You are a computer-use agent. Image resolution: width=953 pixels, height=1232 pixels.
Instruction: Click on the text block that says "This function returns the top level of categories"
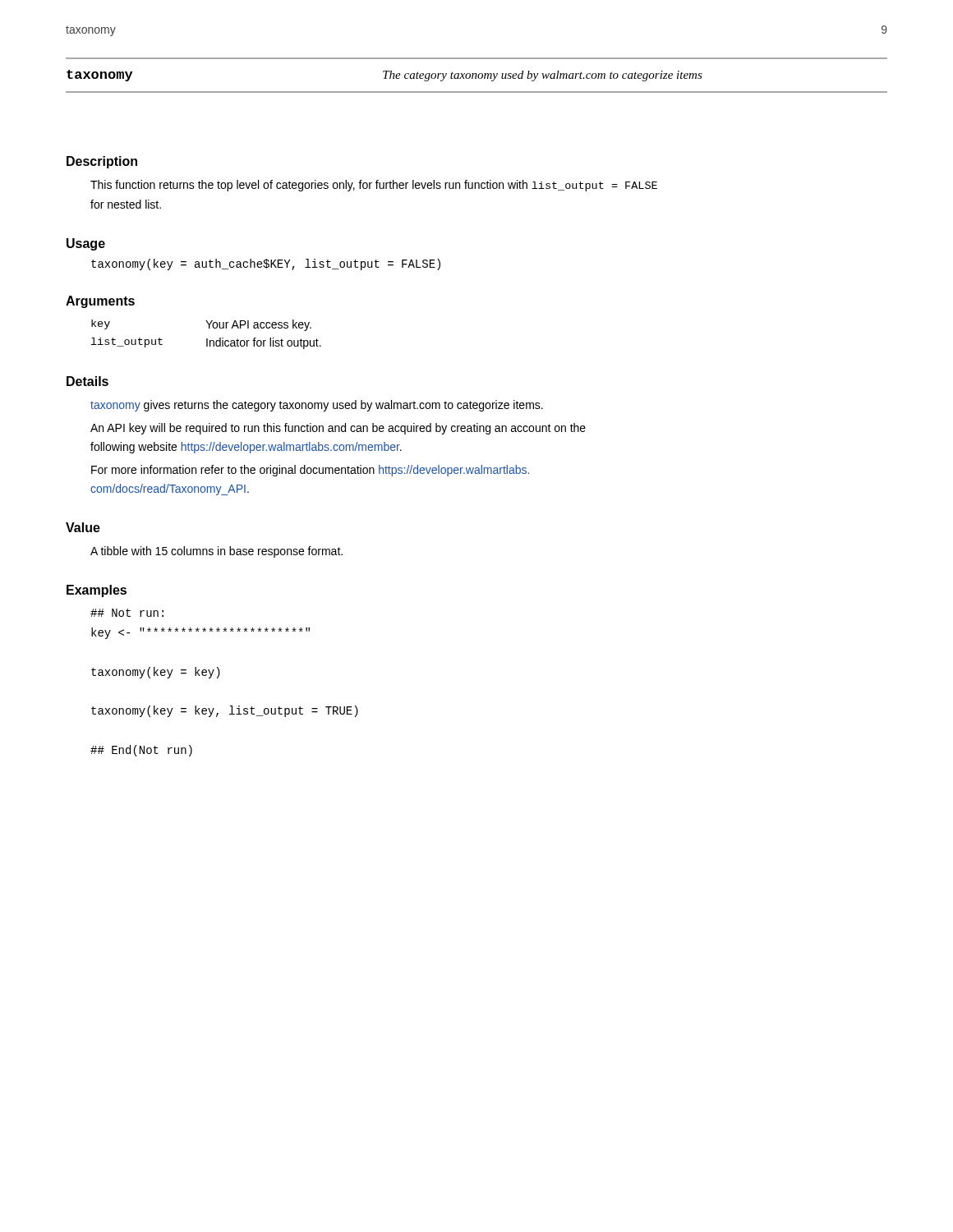click(374, 195)
